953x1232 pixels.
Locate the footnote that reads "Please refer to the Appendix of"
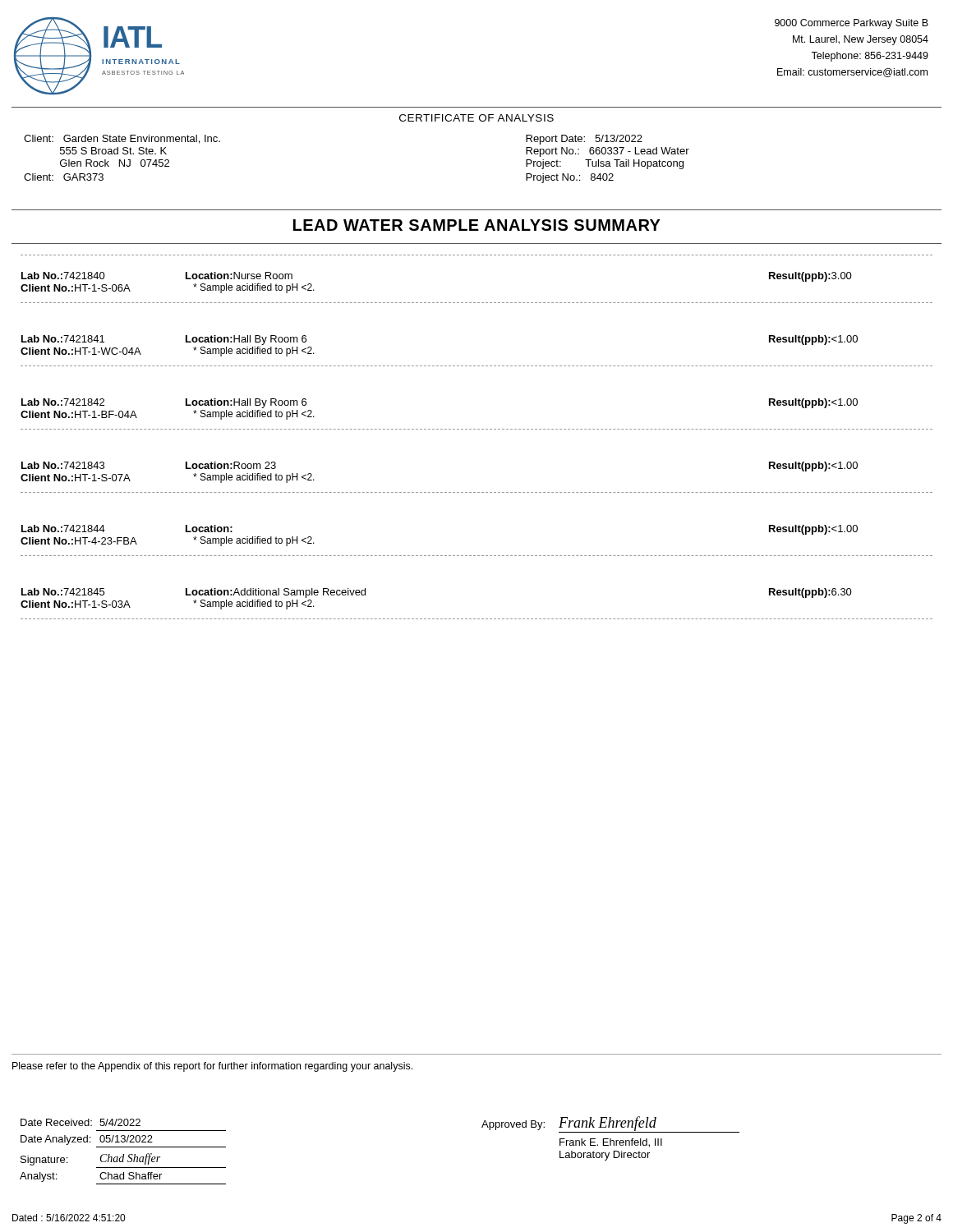point(212,1066)
